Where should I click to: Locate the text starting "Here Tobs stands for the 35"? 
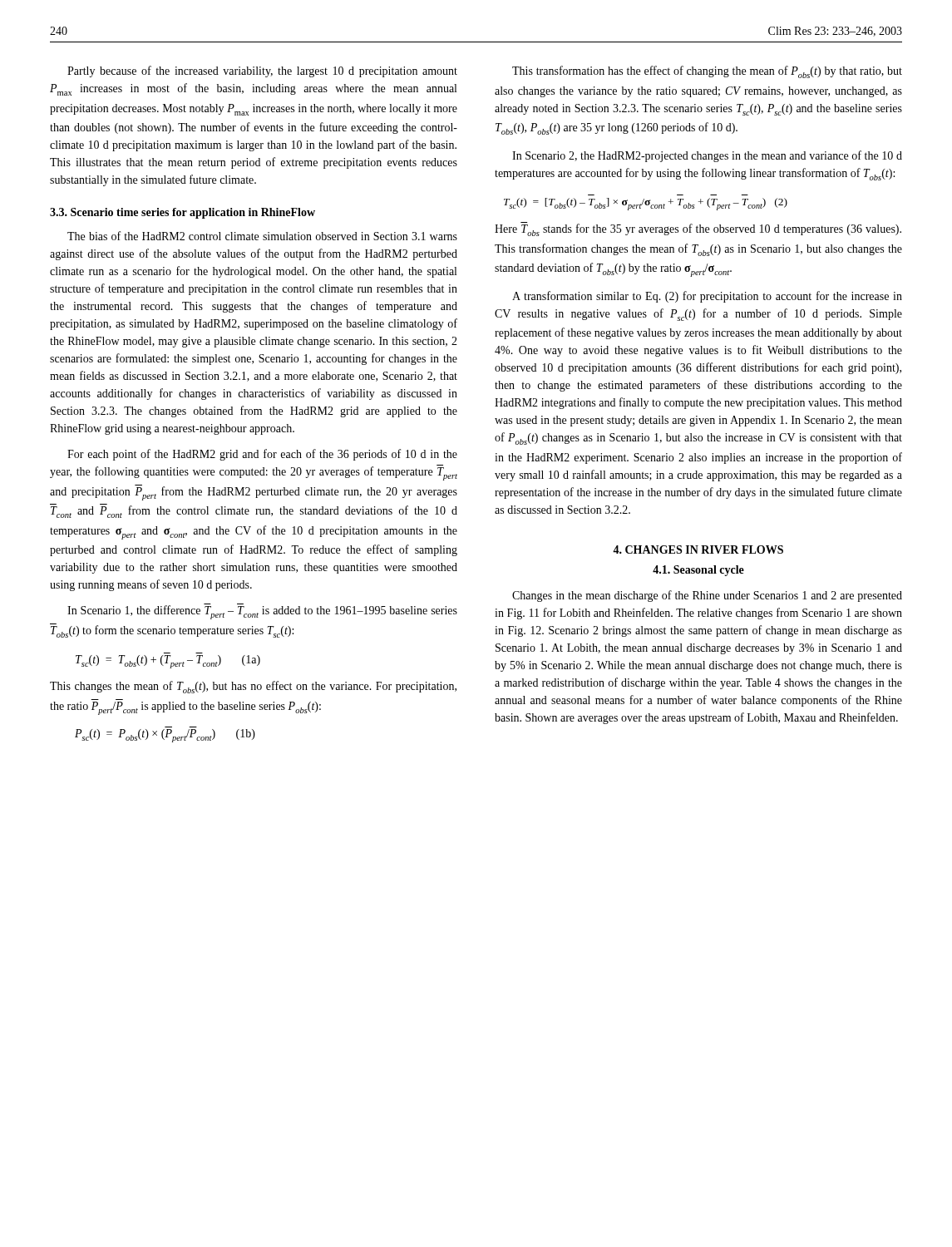pos(698,369)
